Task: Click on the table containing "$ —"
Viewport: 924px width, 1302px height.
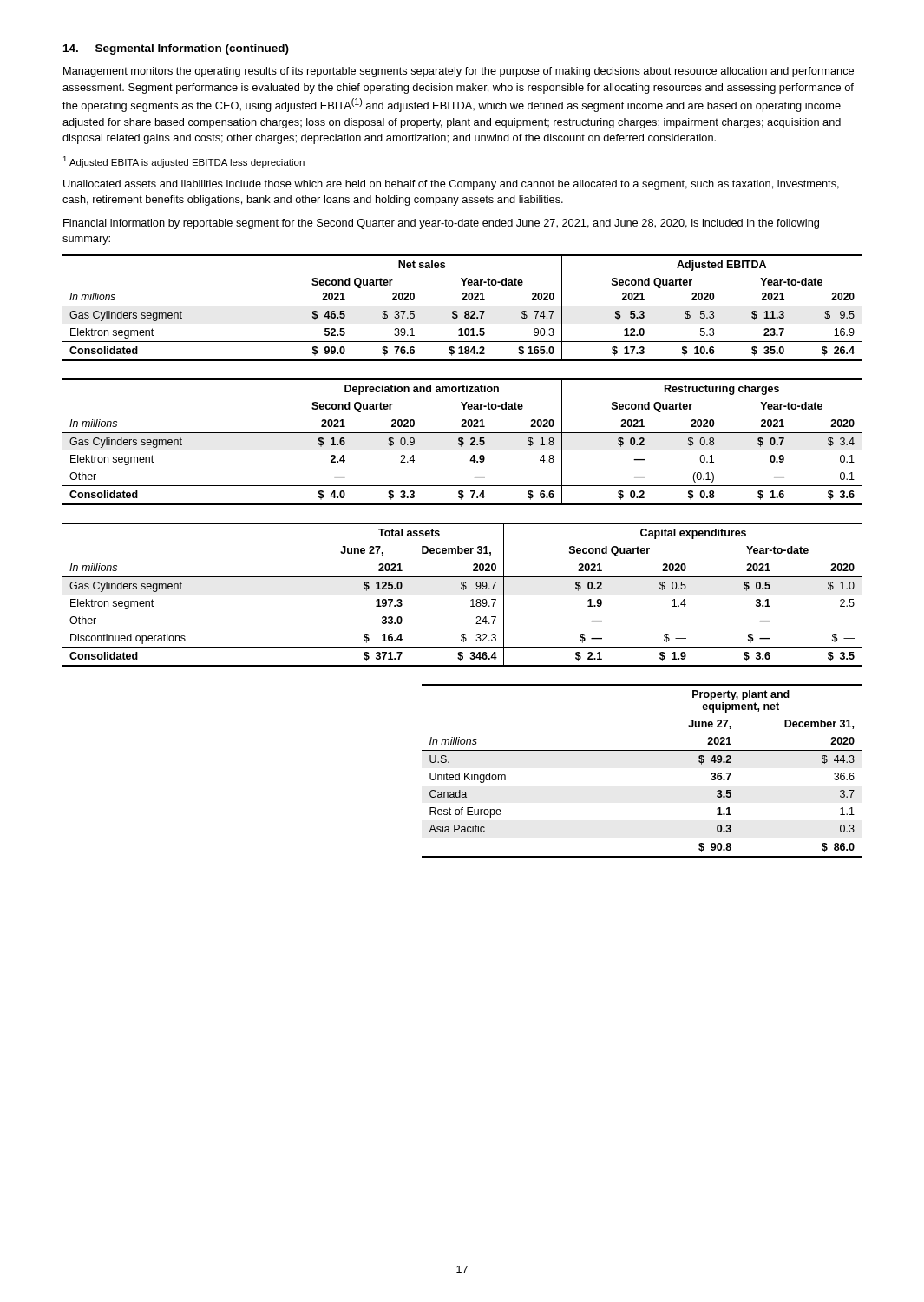Action: (x=462, y=595)
